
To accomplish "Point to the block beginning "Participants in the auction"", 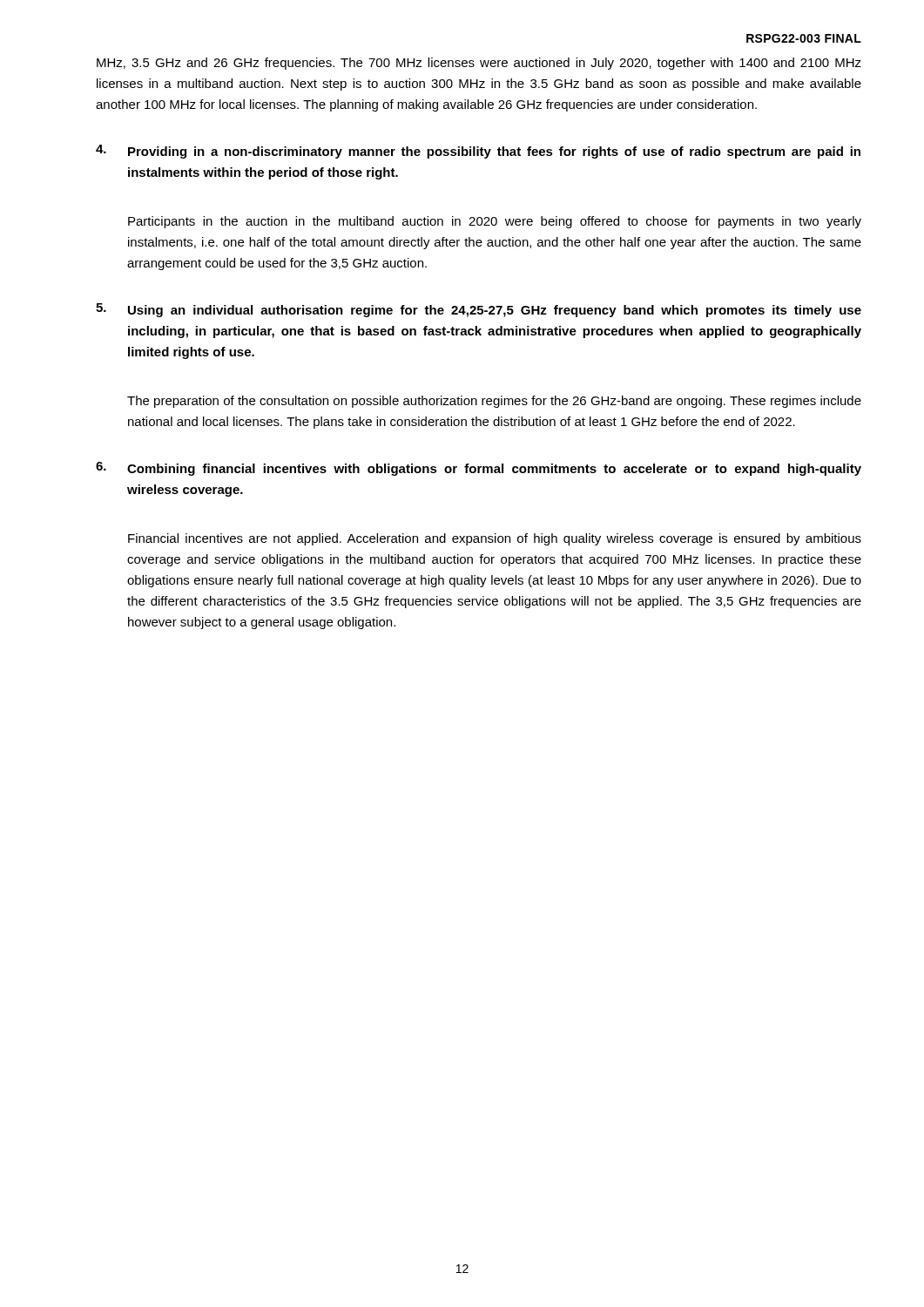I will [494, 242].
